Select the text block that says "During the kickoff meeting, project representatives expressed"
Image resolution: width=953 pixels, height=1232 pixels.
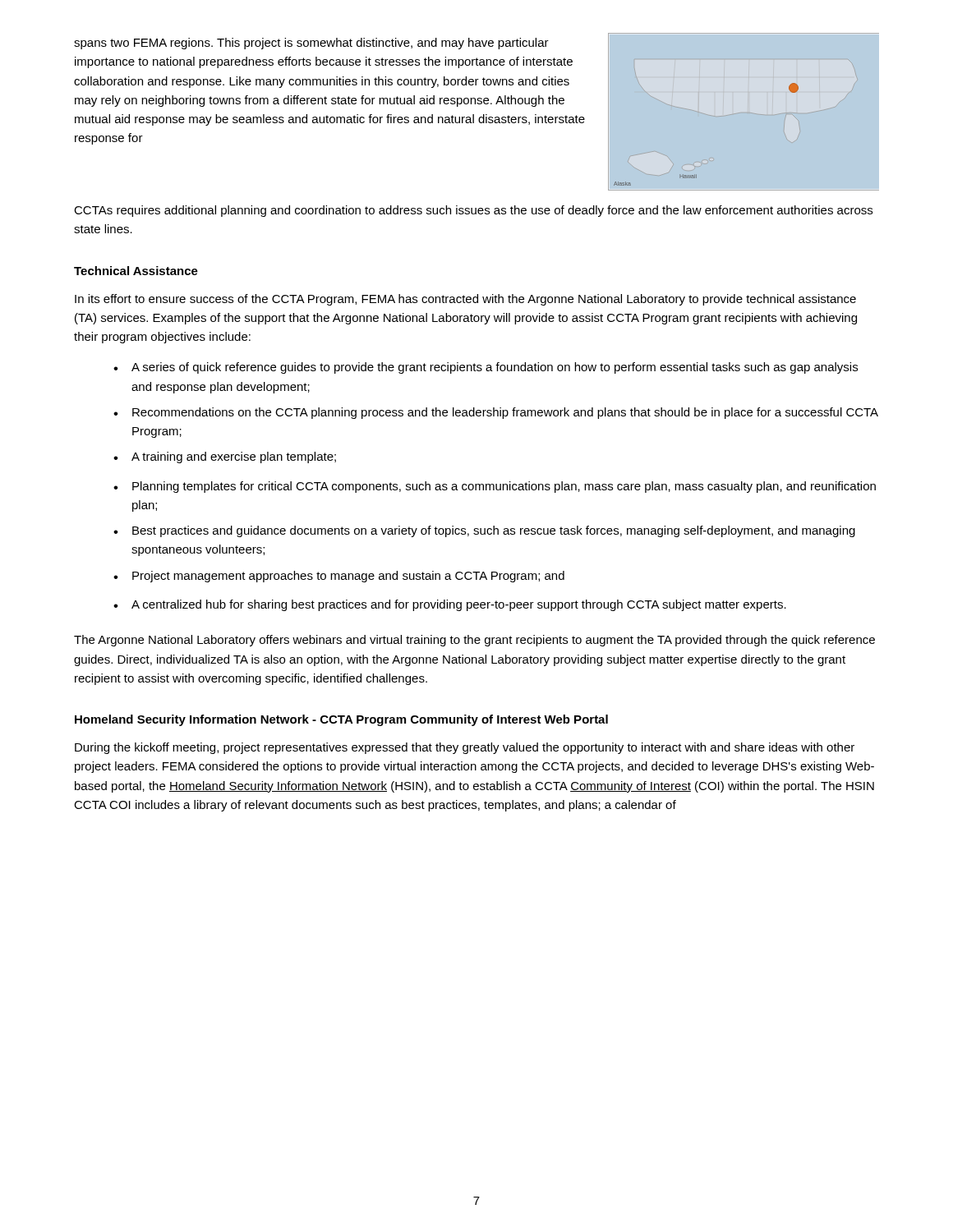pos(474,776)
